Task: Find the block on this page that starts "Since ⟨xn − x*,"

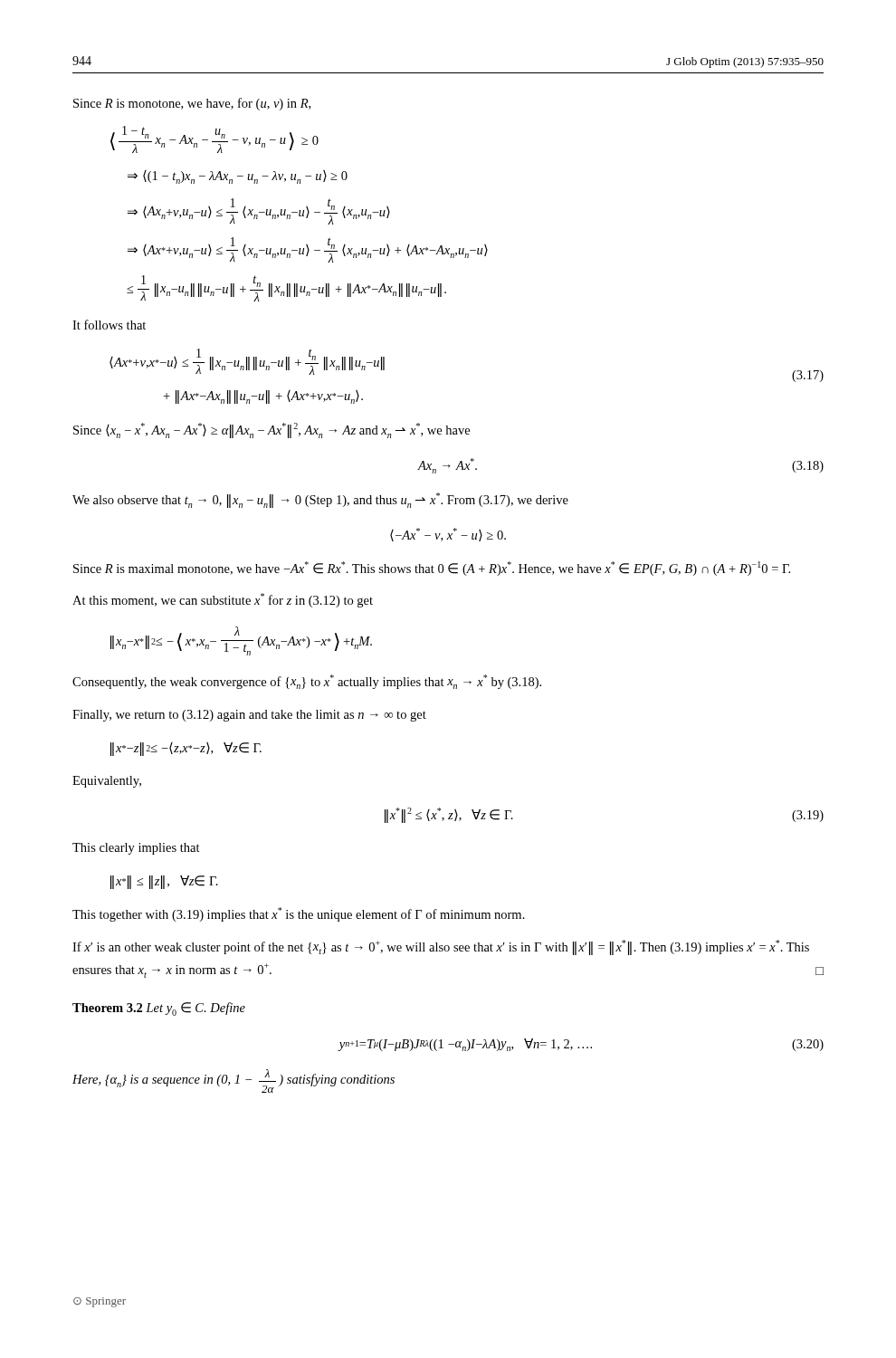Action: tap(271, 430)
